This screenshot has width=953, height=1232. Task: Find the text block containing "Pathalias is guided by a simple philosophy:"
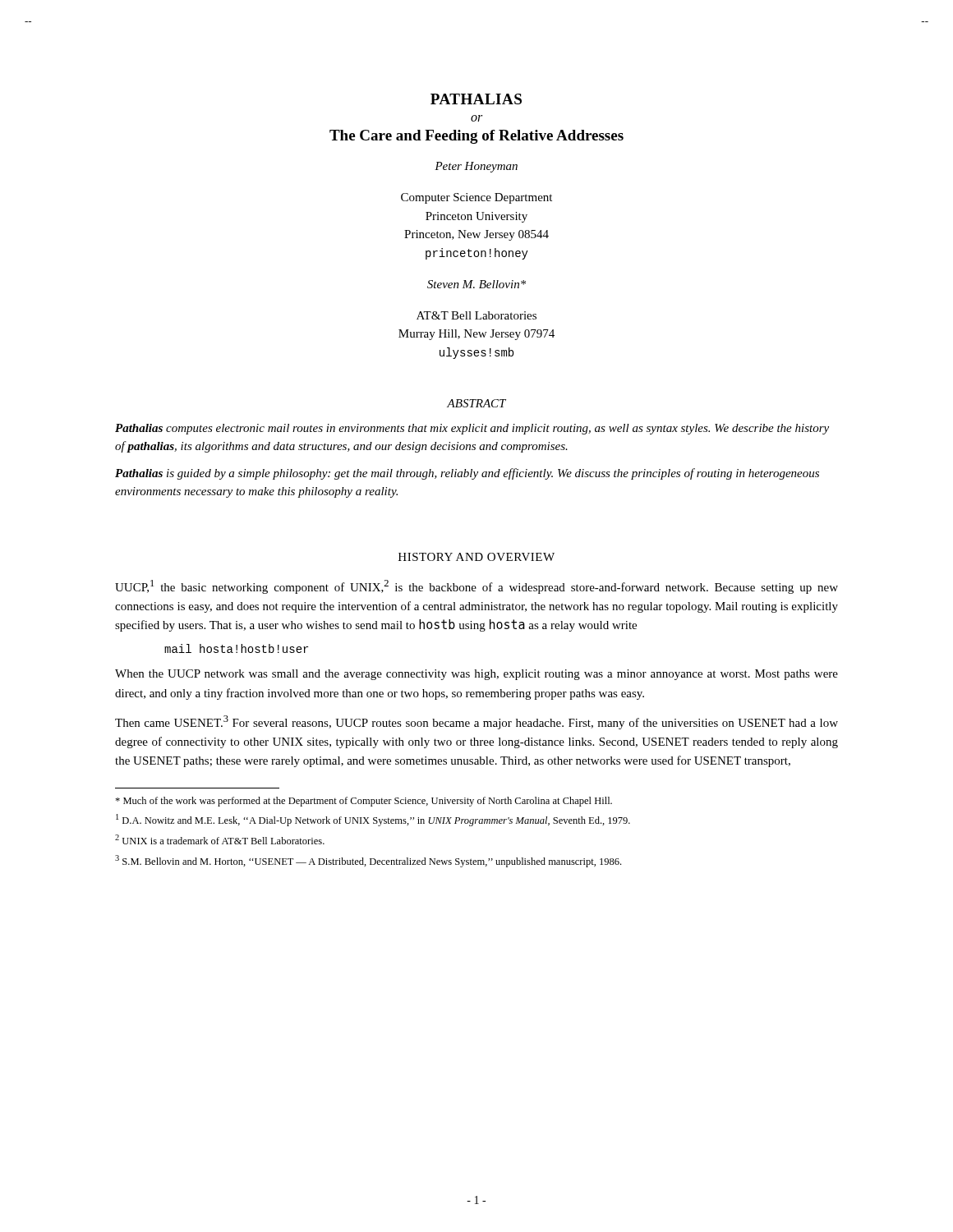(467, 482)
